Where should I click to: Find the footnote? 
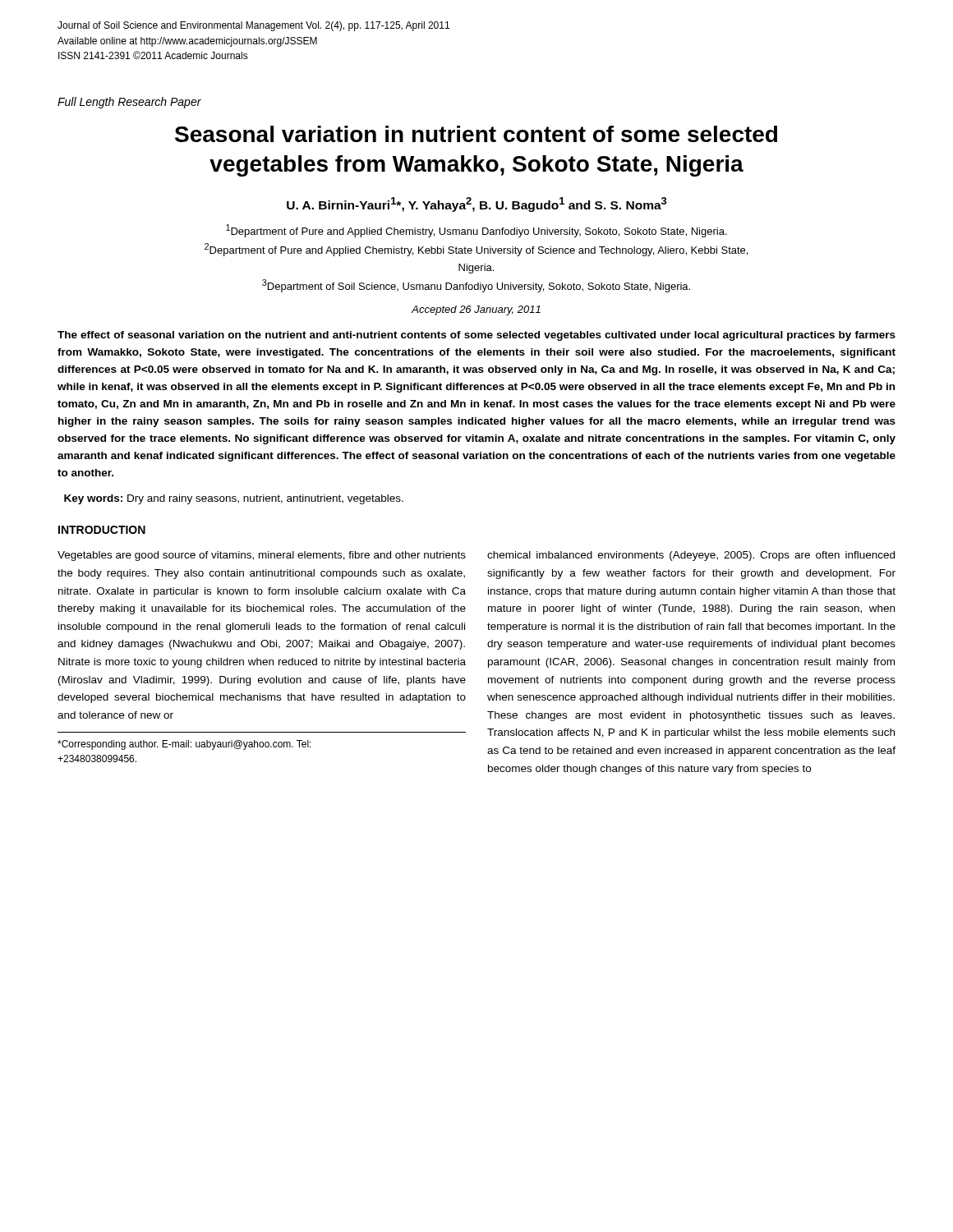(185, 752)
